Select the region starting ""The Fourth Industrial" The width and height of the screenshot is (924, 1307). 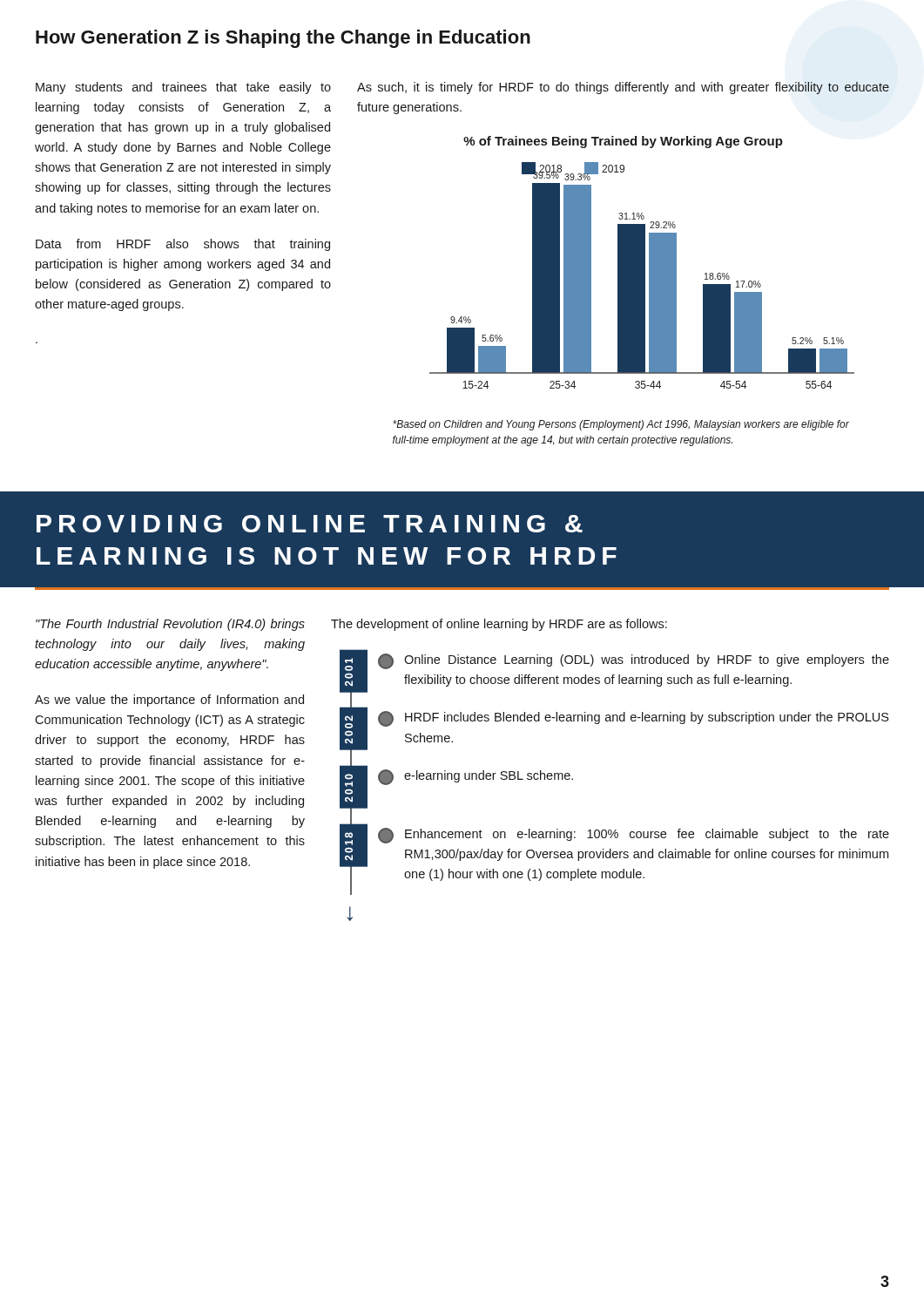tap(170, 644)
